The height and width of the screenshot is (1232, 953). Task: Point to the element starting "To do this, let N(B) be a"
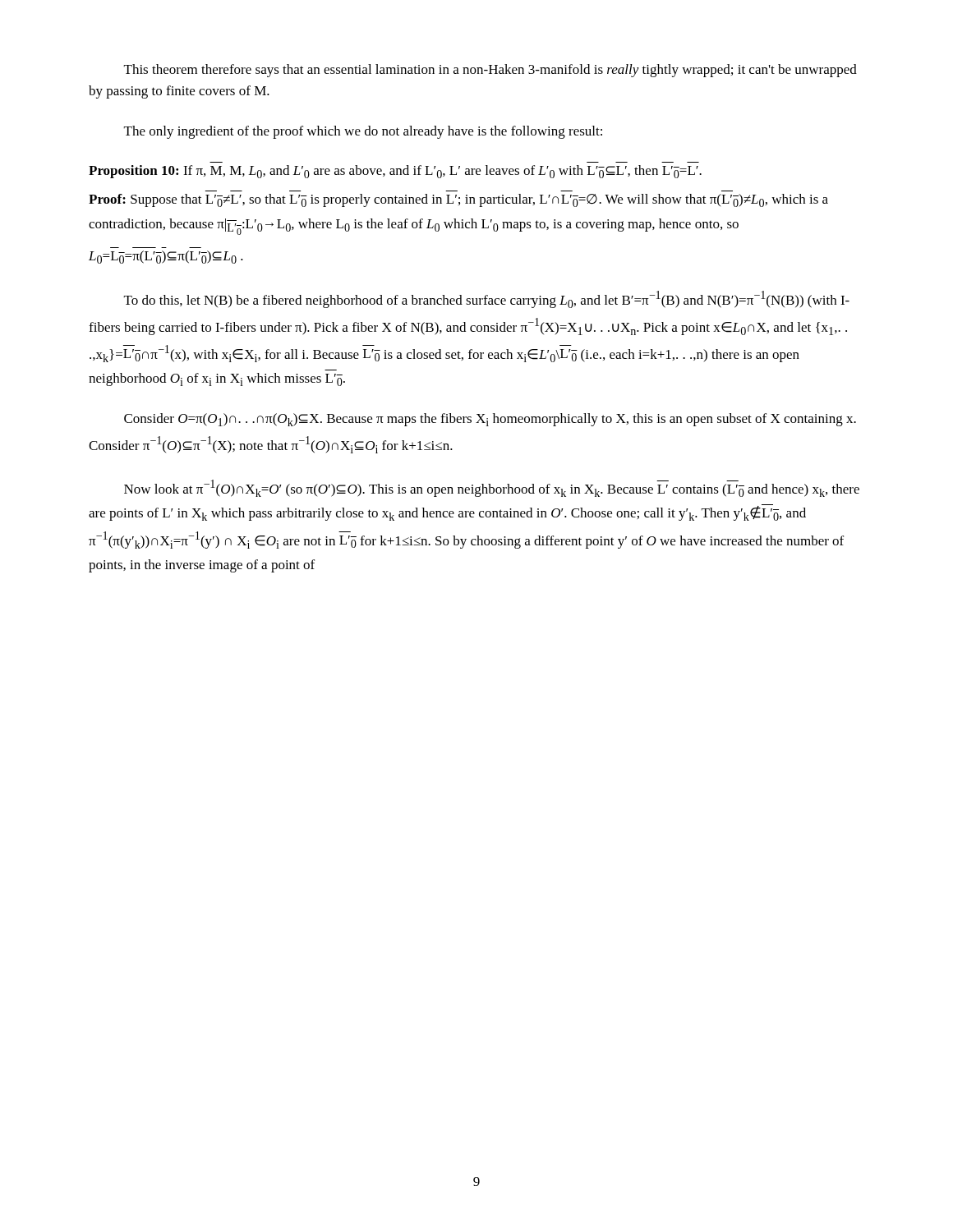pyautogui.click(x=476, y=339)
